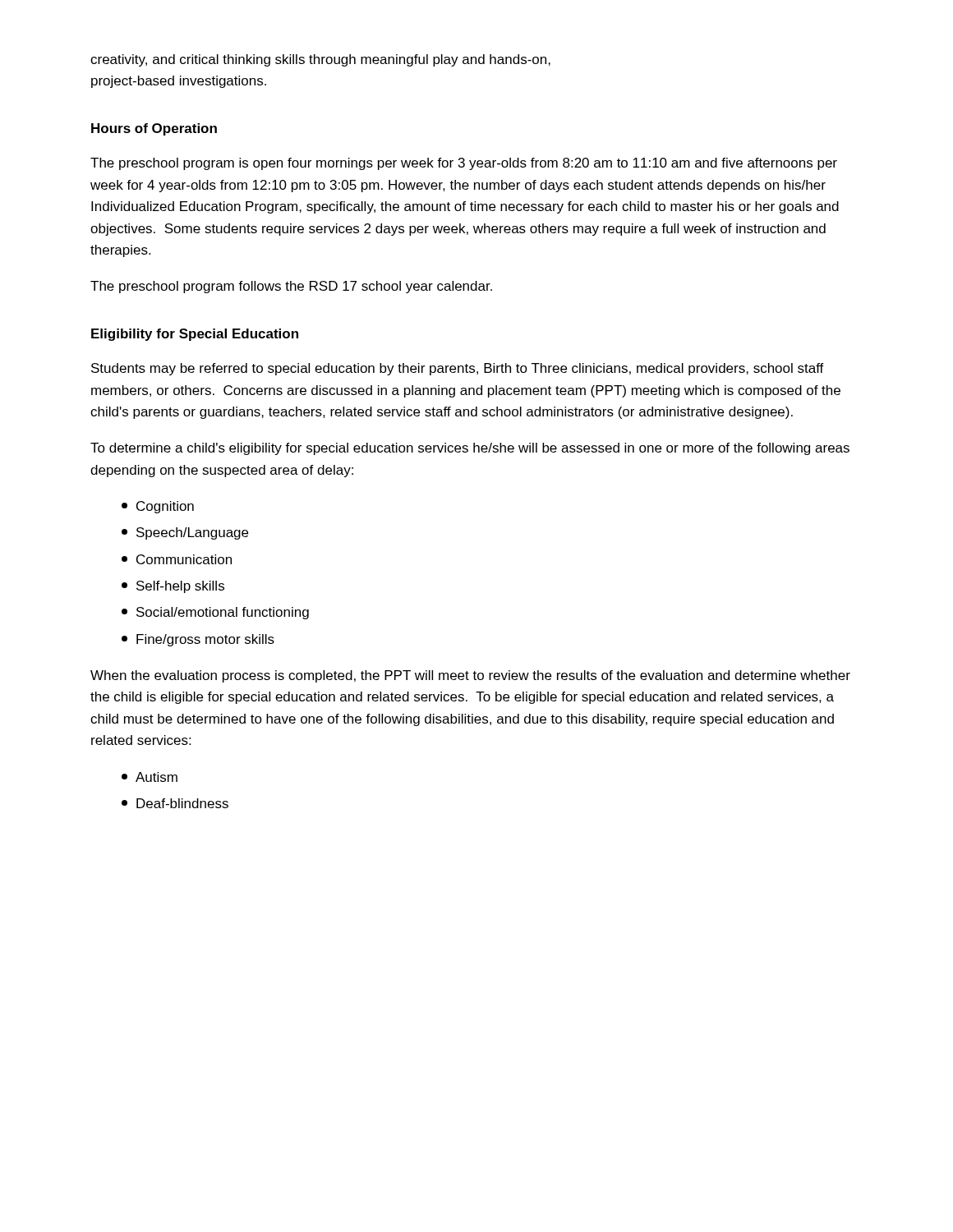Locate the block of text that opens with "The preschool program follows the RSD"

tap(292, 286)
